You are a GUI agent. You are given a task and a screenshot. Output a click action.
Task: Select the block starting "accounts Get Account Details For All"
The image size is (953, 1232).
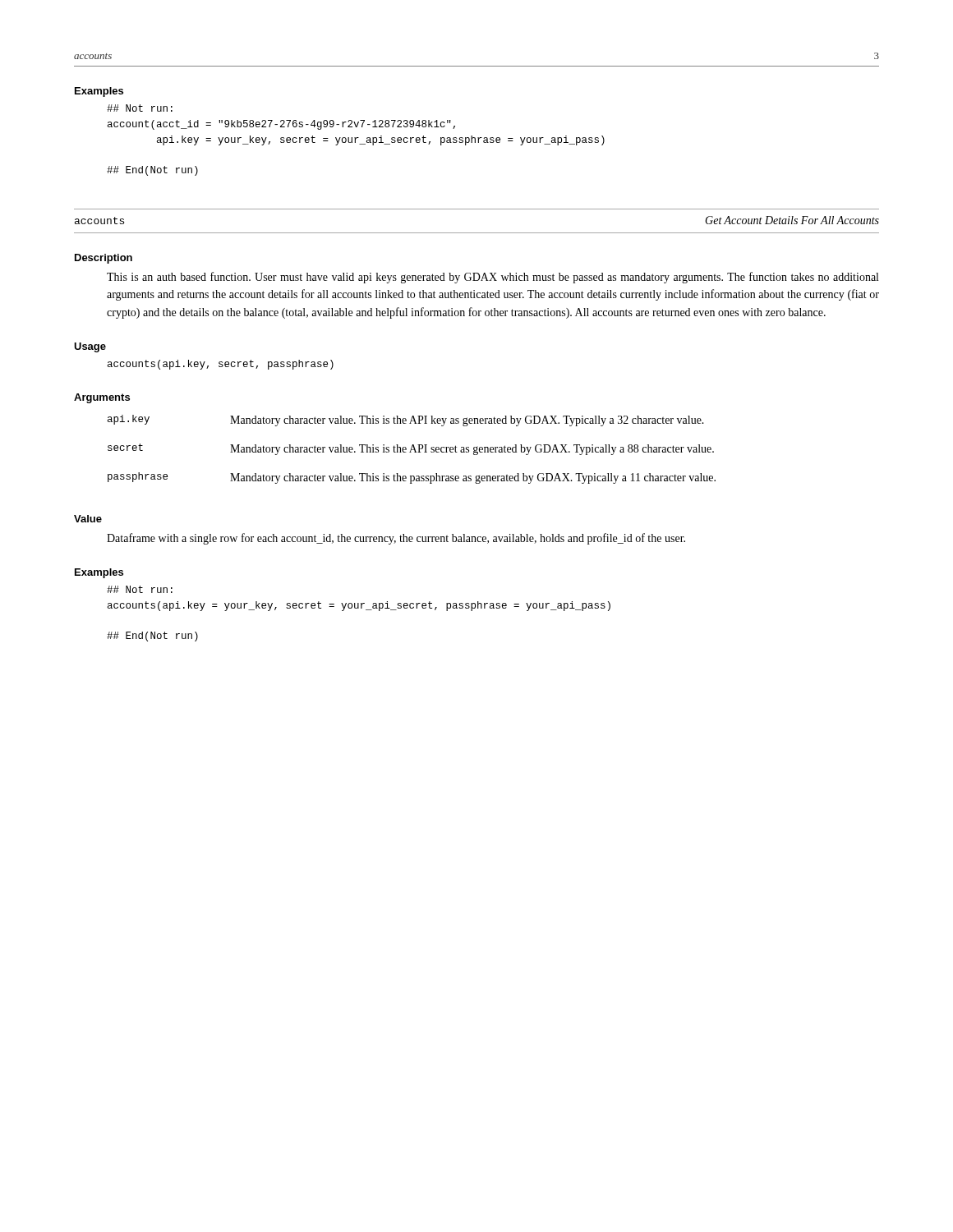tap(476, 221)
